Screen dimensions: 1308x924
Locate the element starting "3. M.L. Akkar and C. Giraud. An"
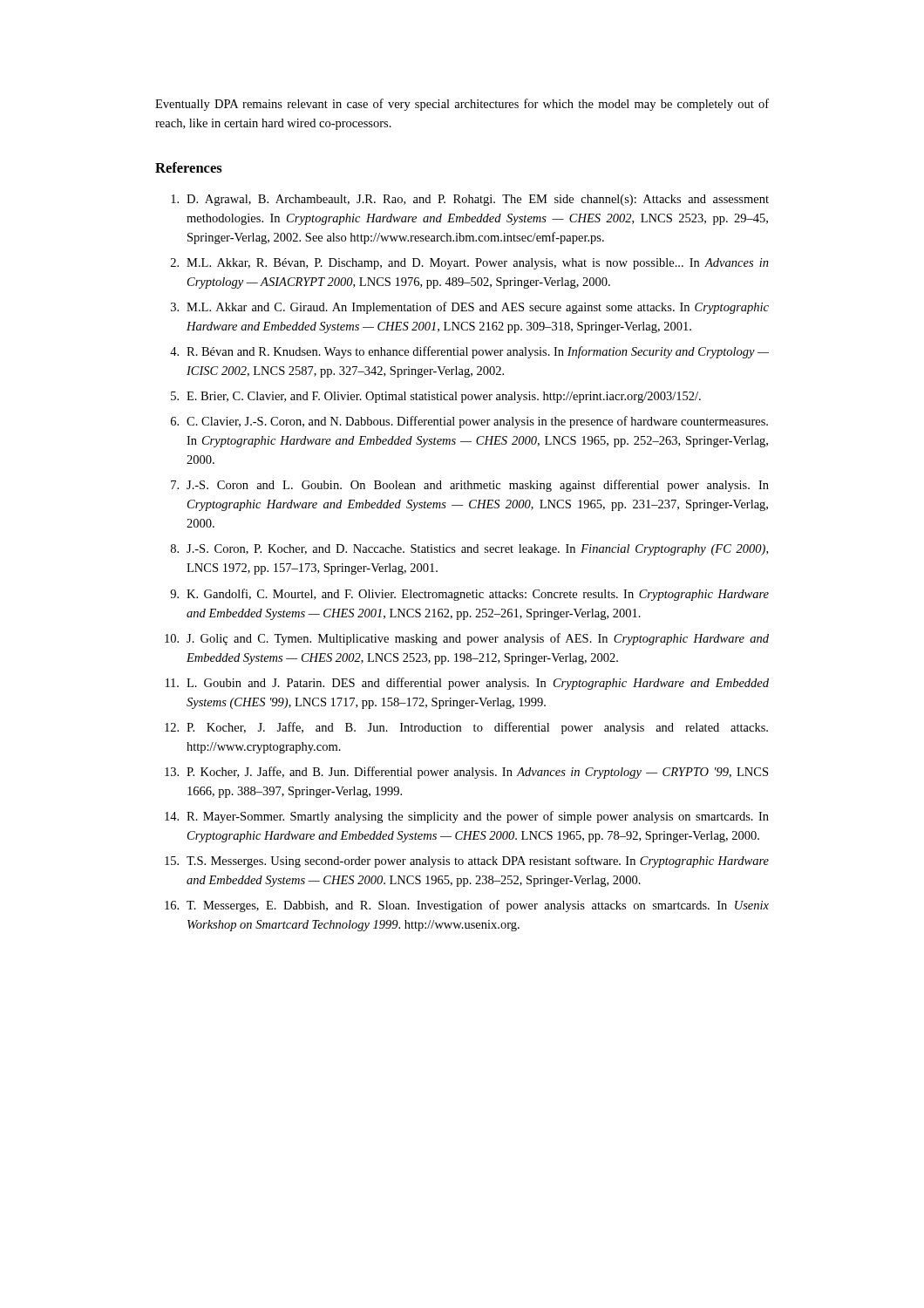[462, 317]
